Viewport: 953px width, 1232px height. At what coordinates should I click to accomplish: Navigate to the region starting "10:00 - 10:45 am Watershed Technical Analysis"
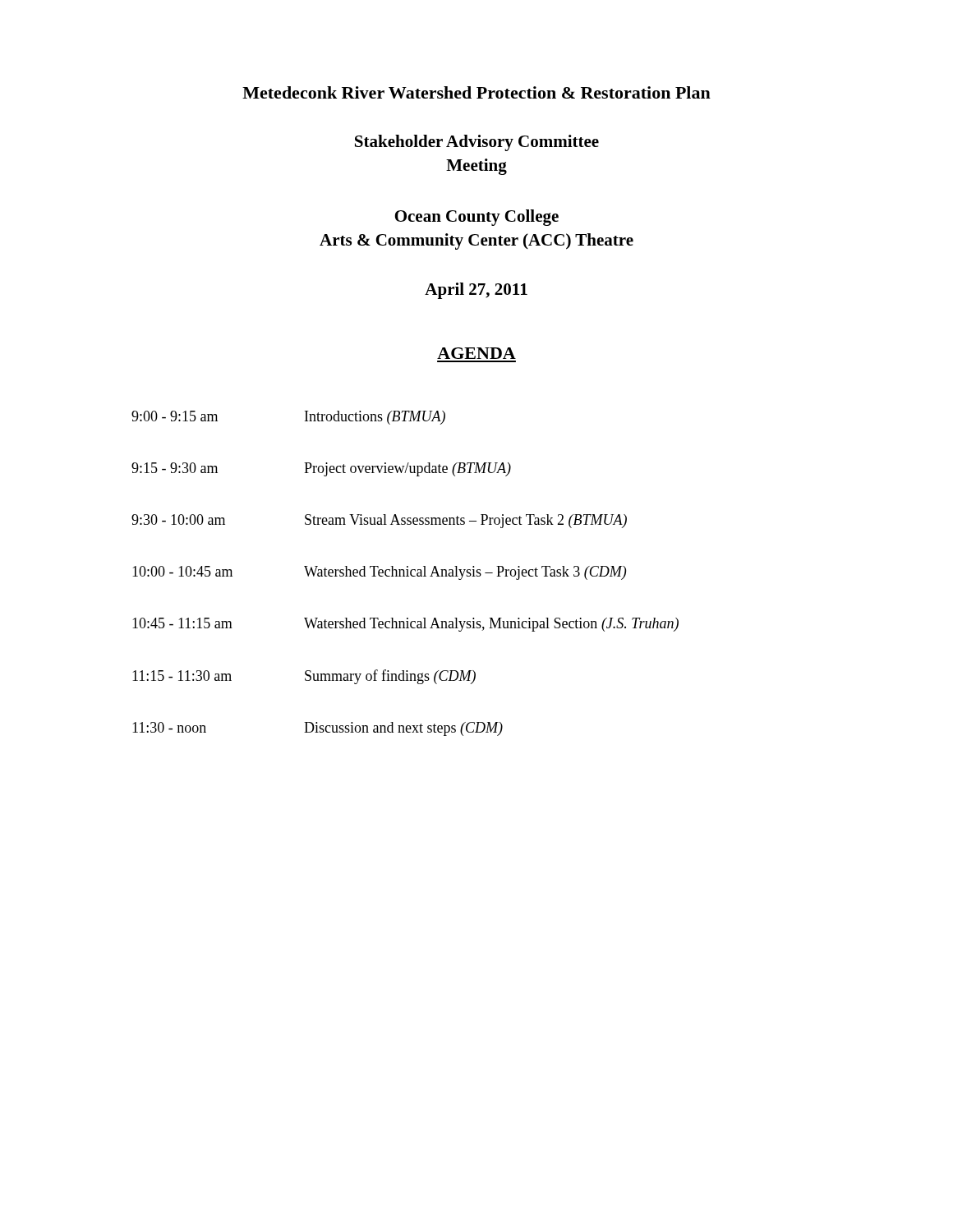click(476, 572)
